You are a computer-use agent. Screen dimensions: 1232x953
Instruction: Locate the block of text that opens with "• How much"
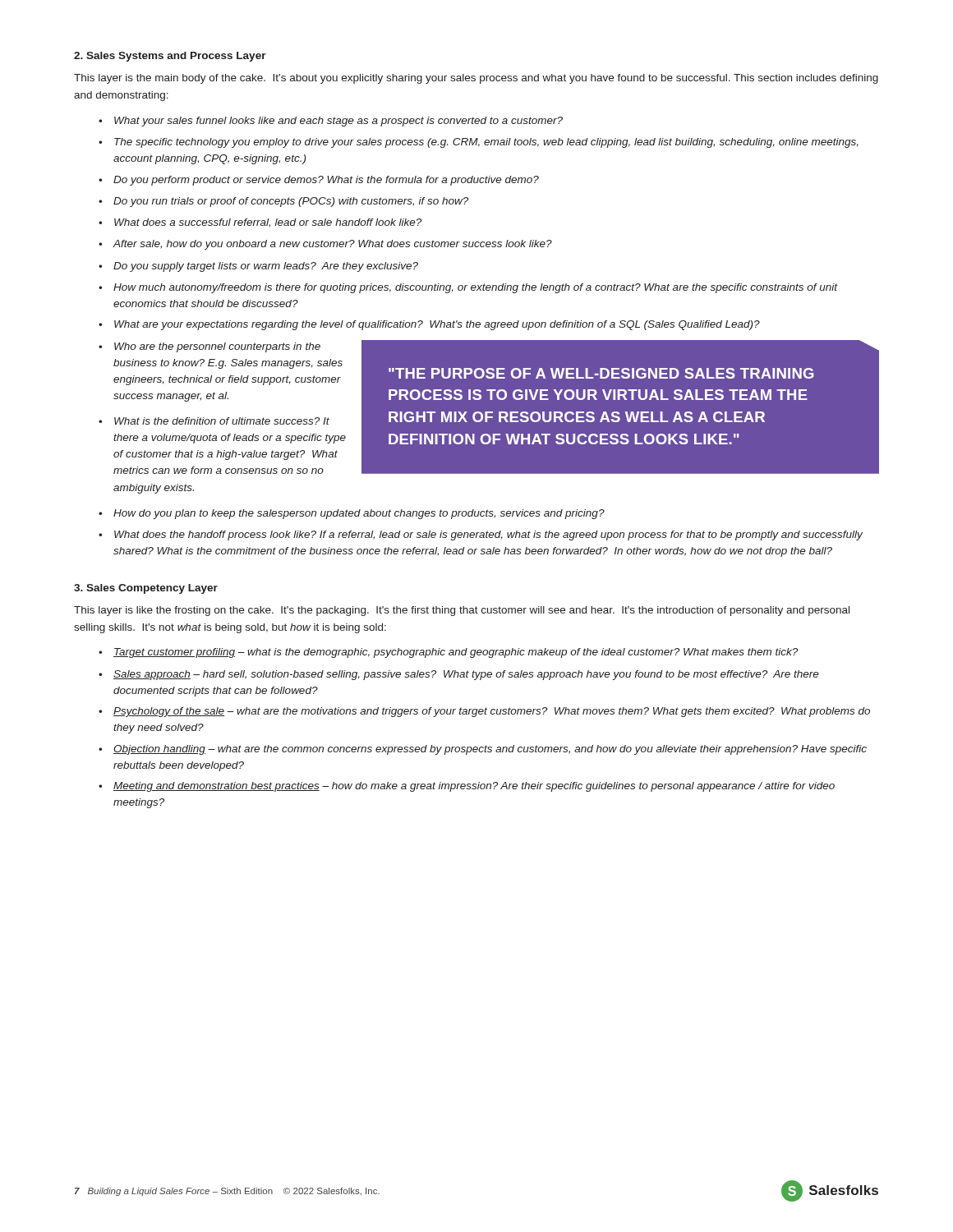pos(489,296)
